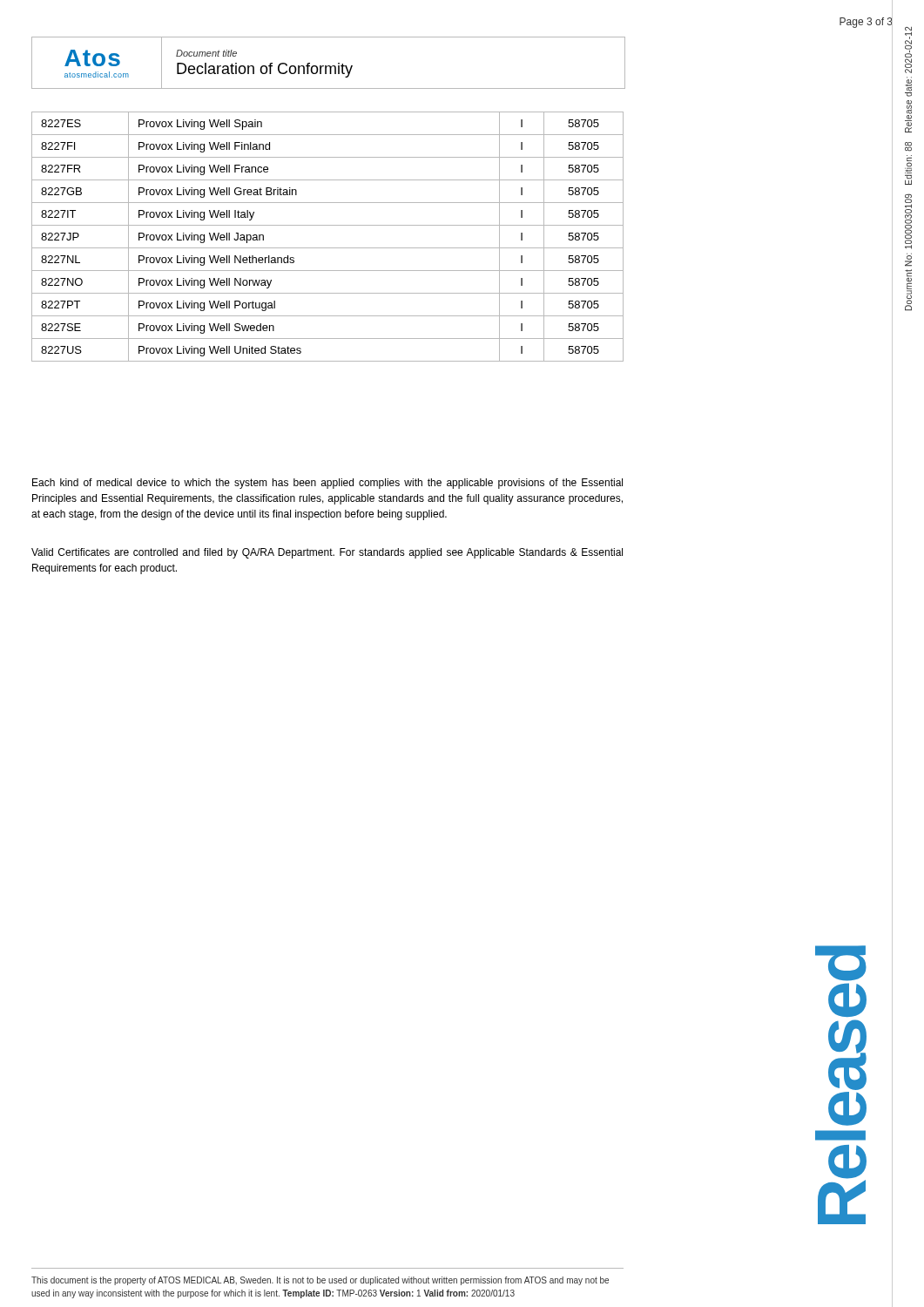Screen dimensions: 1307x924
Task: Find the text starting "Each kind of medical device to which the"
Action: (x=327, y=498)
